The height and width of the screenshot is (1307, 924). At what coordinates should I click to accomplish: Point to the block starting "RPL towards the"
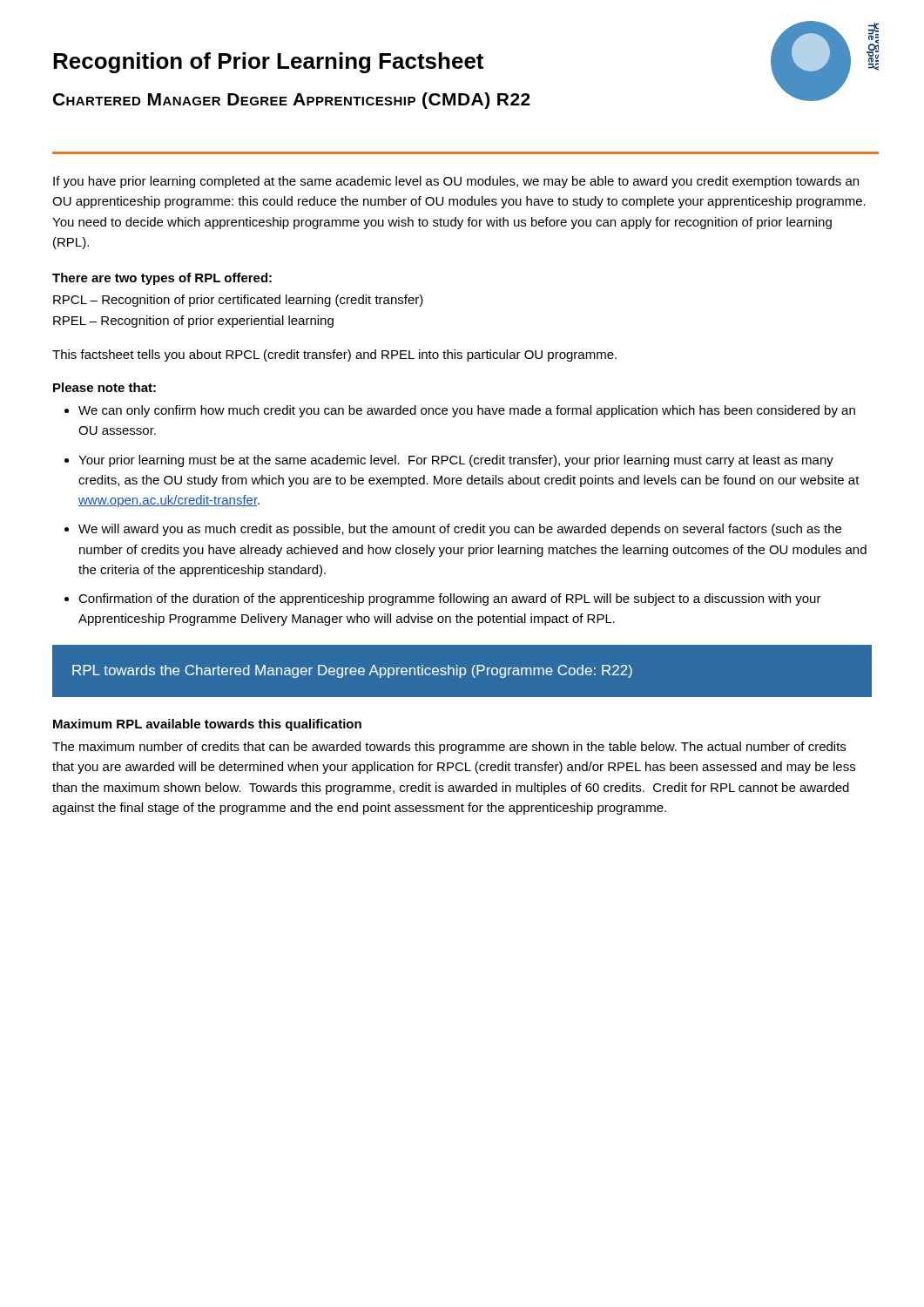click(x=352, y=670)
